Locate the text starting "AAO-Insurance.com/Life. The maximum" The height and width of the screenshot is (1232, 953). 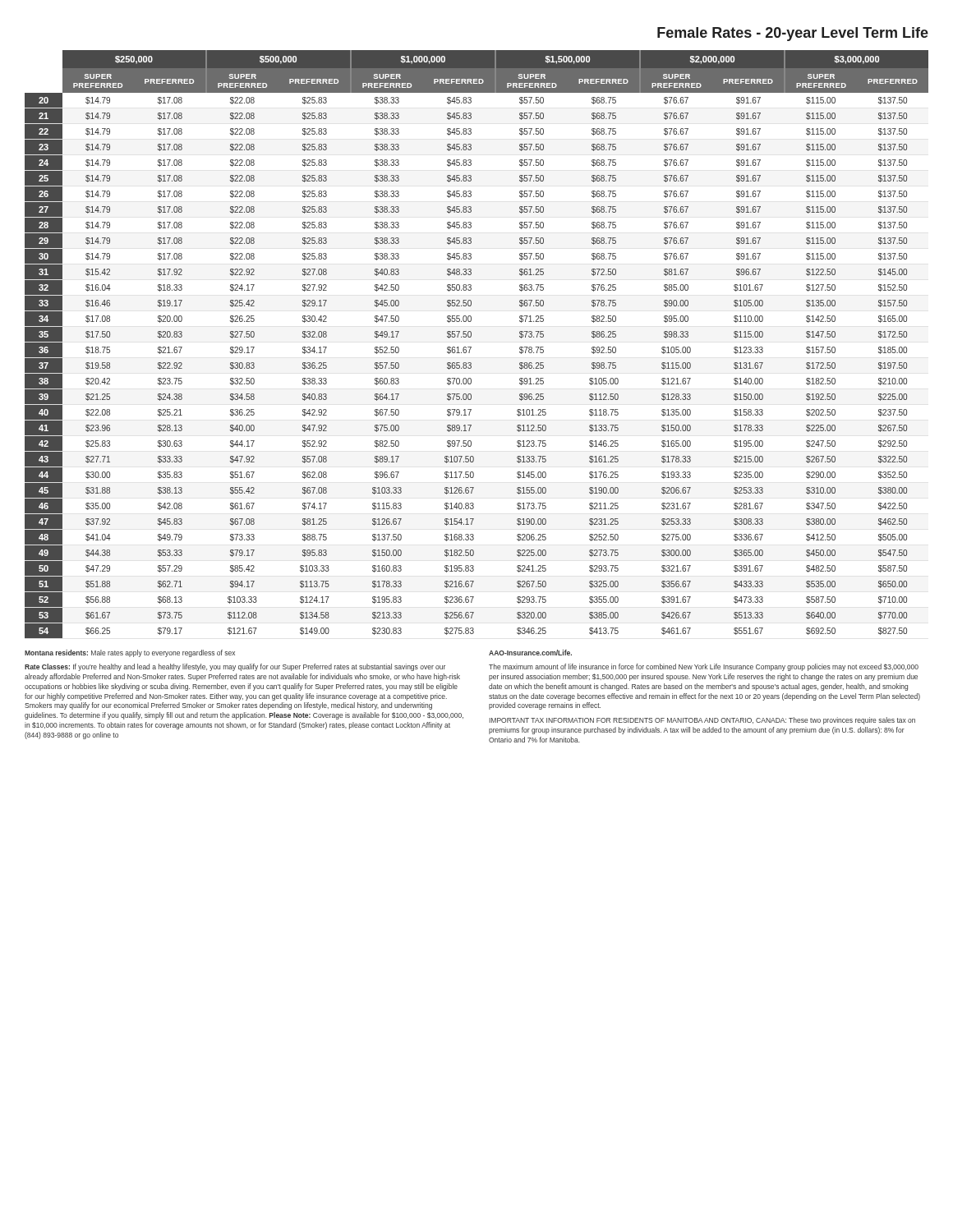click(x=709, y=697)
